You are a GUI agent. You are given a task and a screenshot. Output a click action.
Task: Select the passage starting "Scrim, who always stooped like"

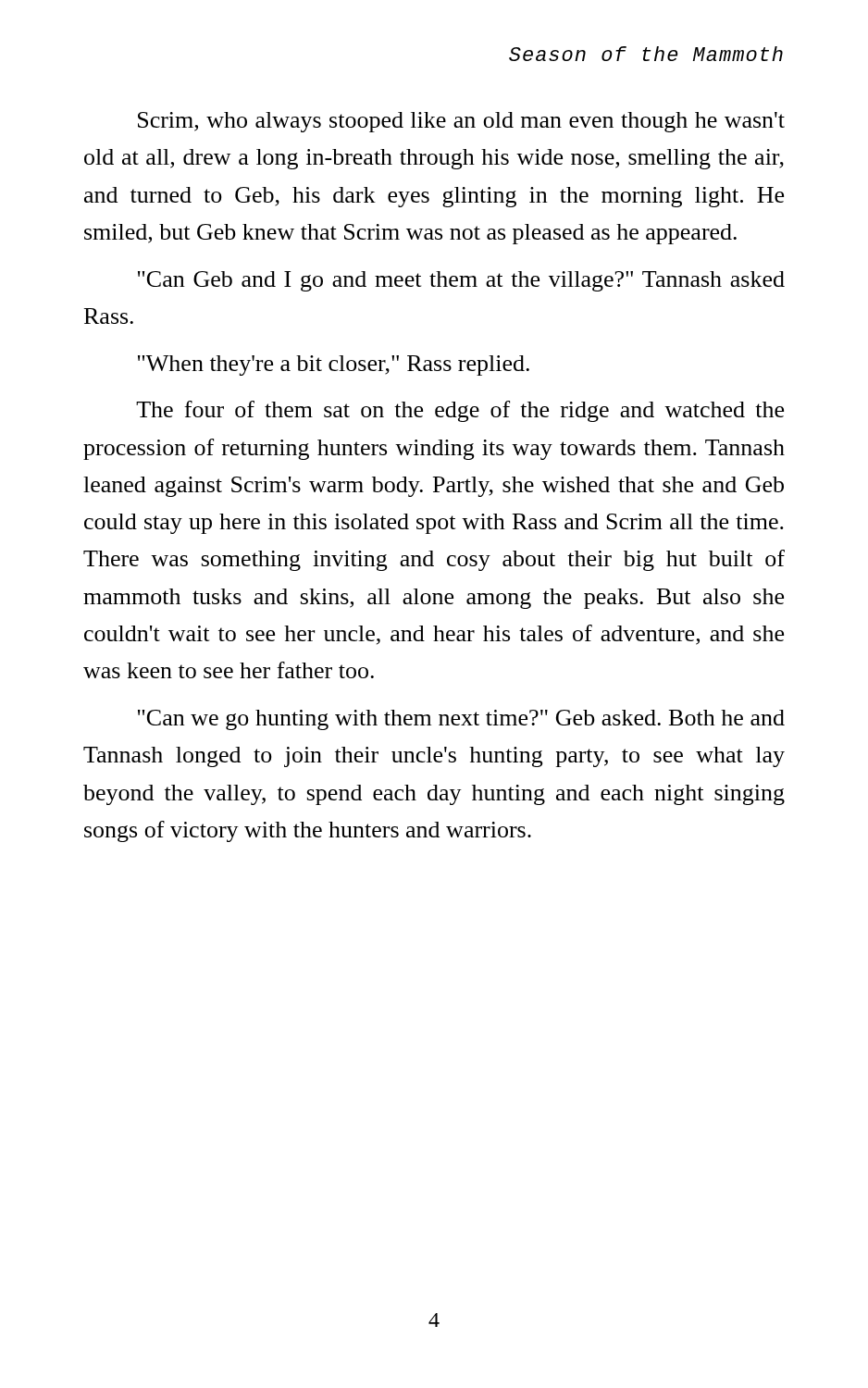point(434,475)
